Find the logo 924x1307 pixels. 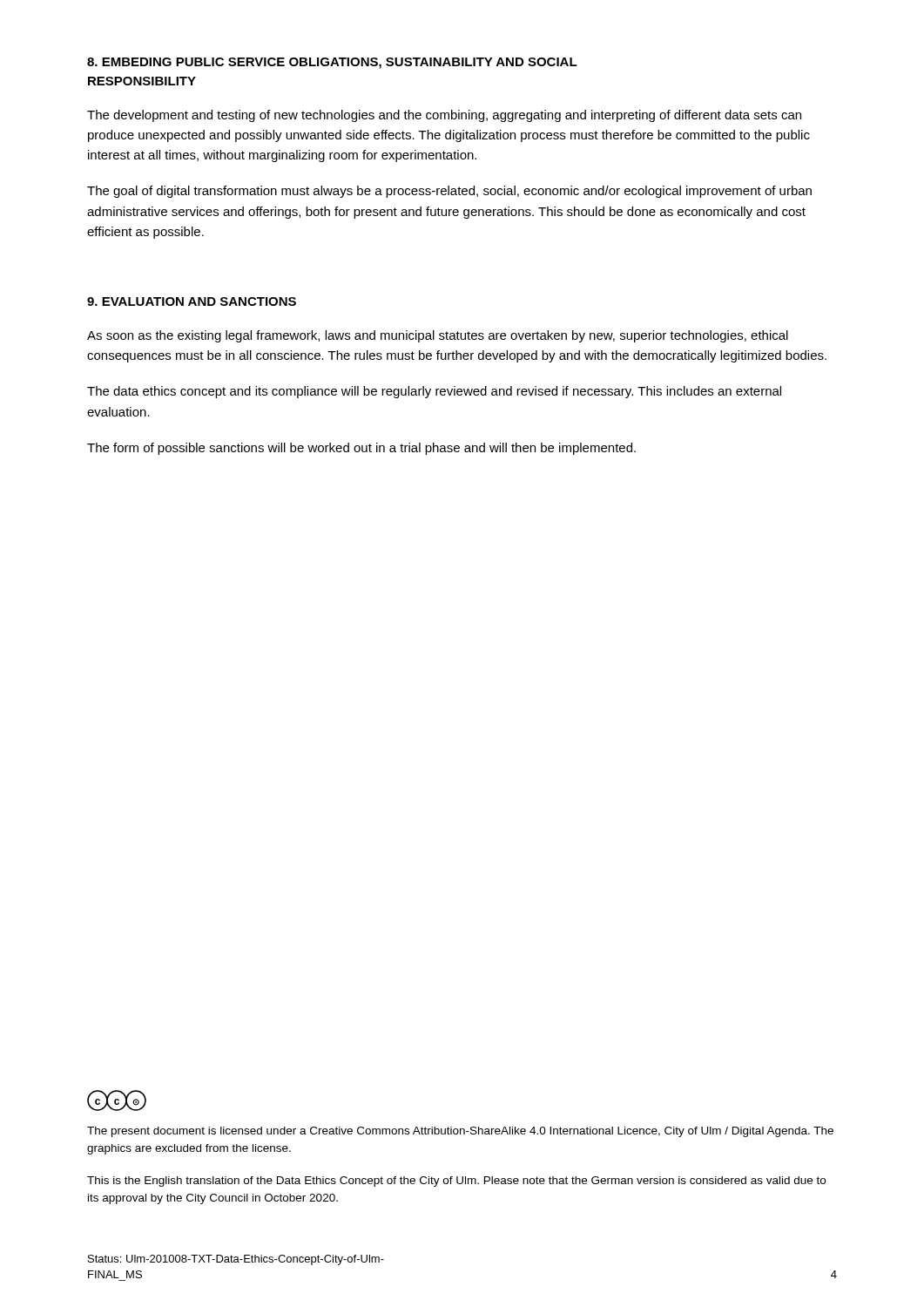[x=462, y=1102]
